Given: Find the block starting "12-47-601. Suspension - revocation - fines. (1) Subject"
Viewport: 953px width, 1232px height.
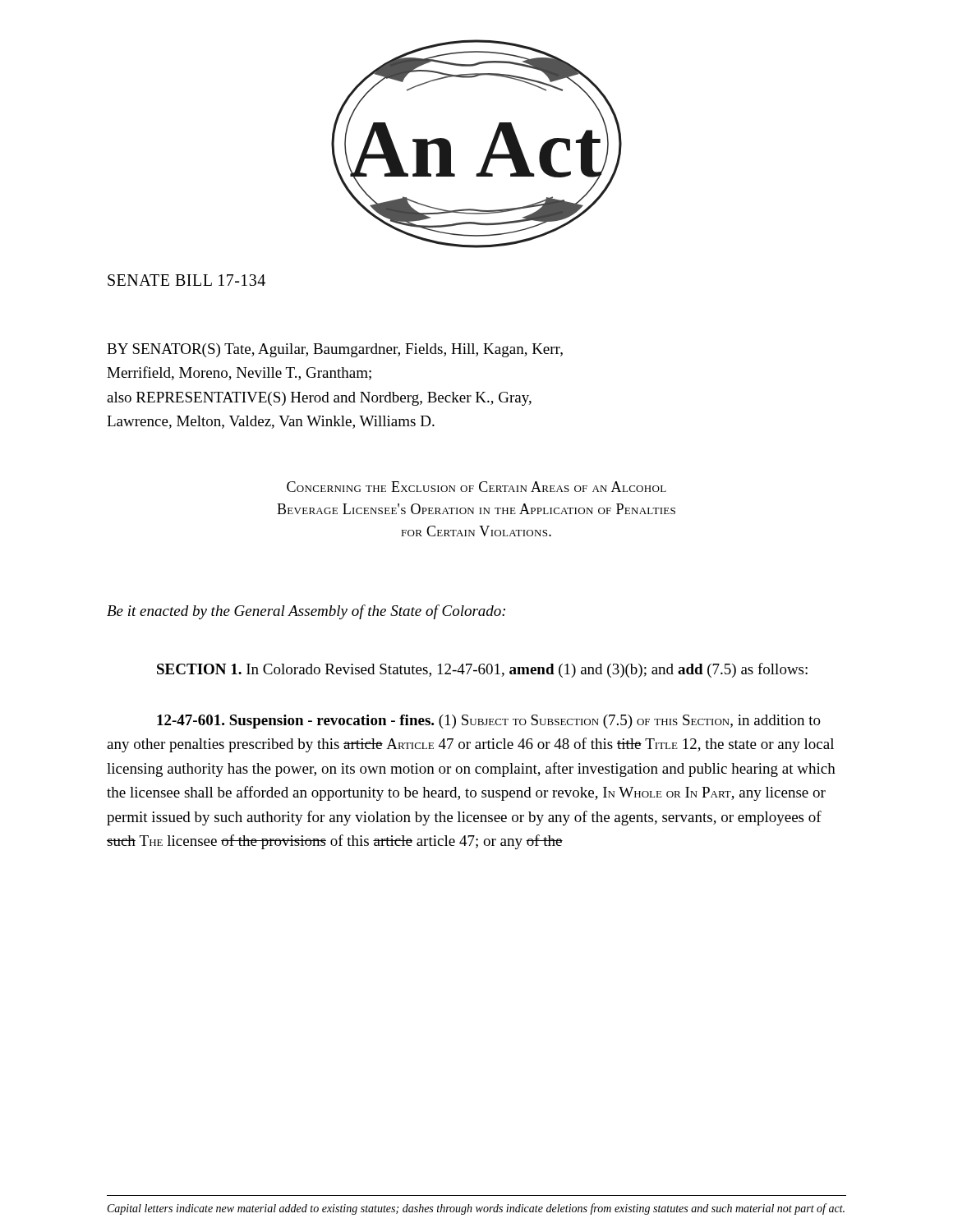Looking at the screenshot, I should (471, 780).
